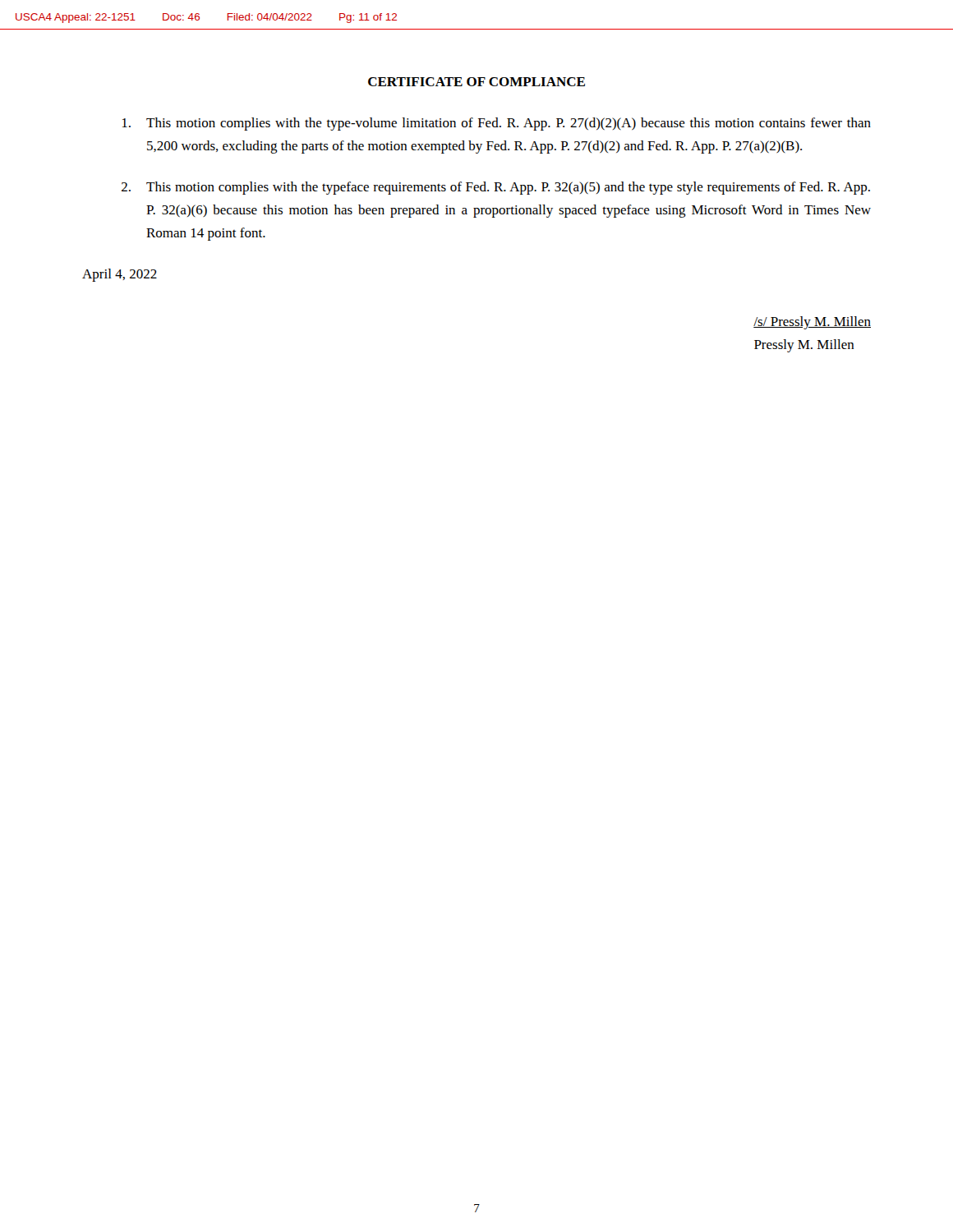
Task: Click on the passage starting "/s/ Pressly M. Millen Pressly M. Millen"
Action: pos(812,334)
